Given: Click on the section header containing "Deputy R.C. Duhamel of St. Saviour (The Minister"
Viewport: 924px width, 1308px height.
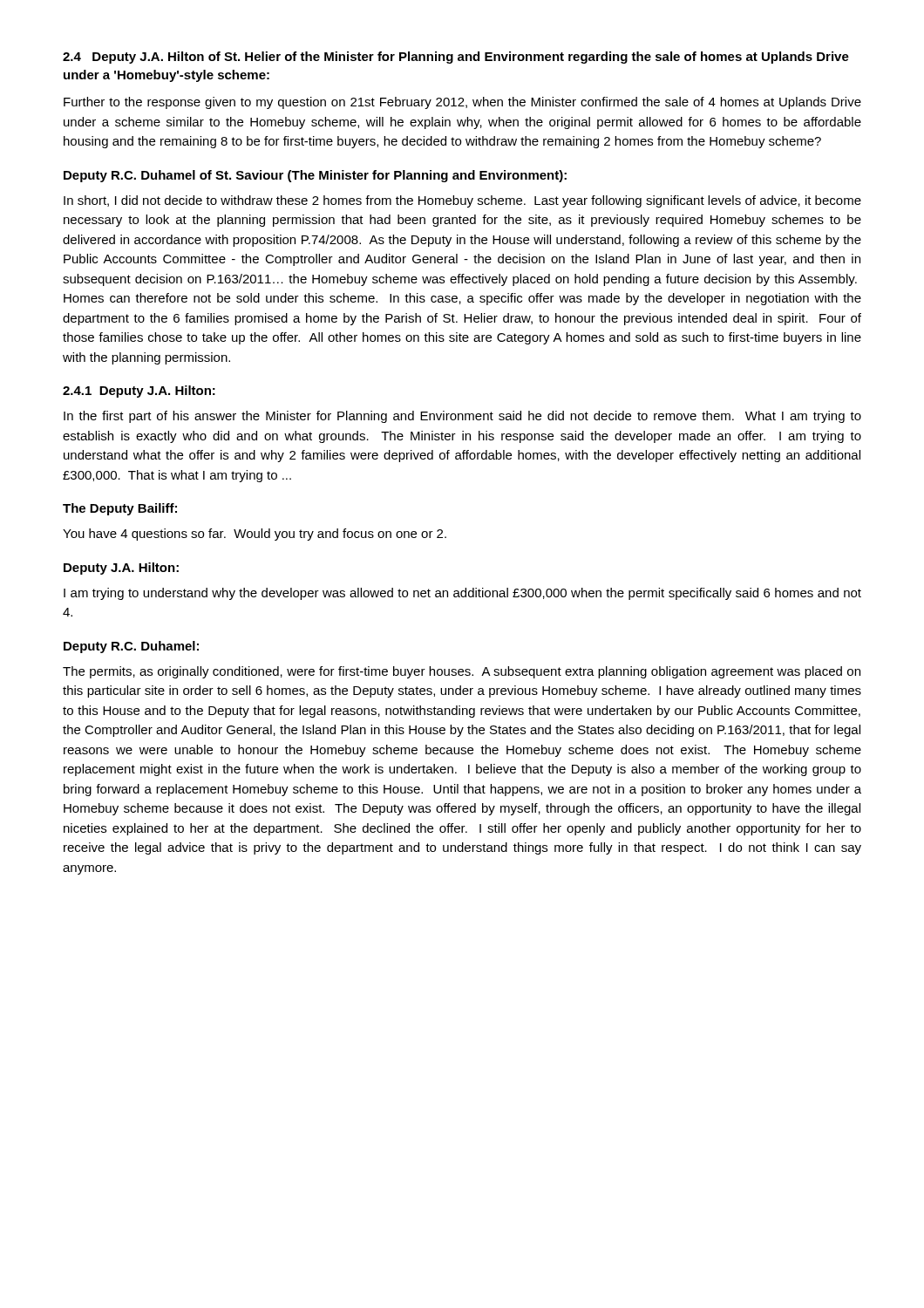Looking at the screenshot, I should 315,174.
